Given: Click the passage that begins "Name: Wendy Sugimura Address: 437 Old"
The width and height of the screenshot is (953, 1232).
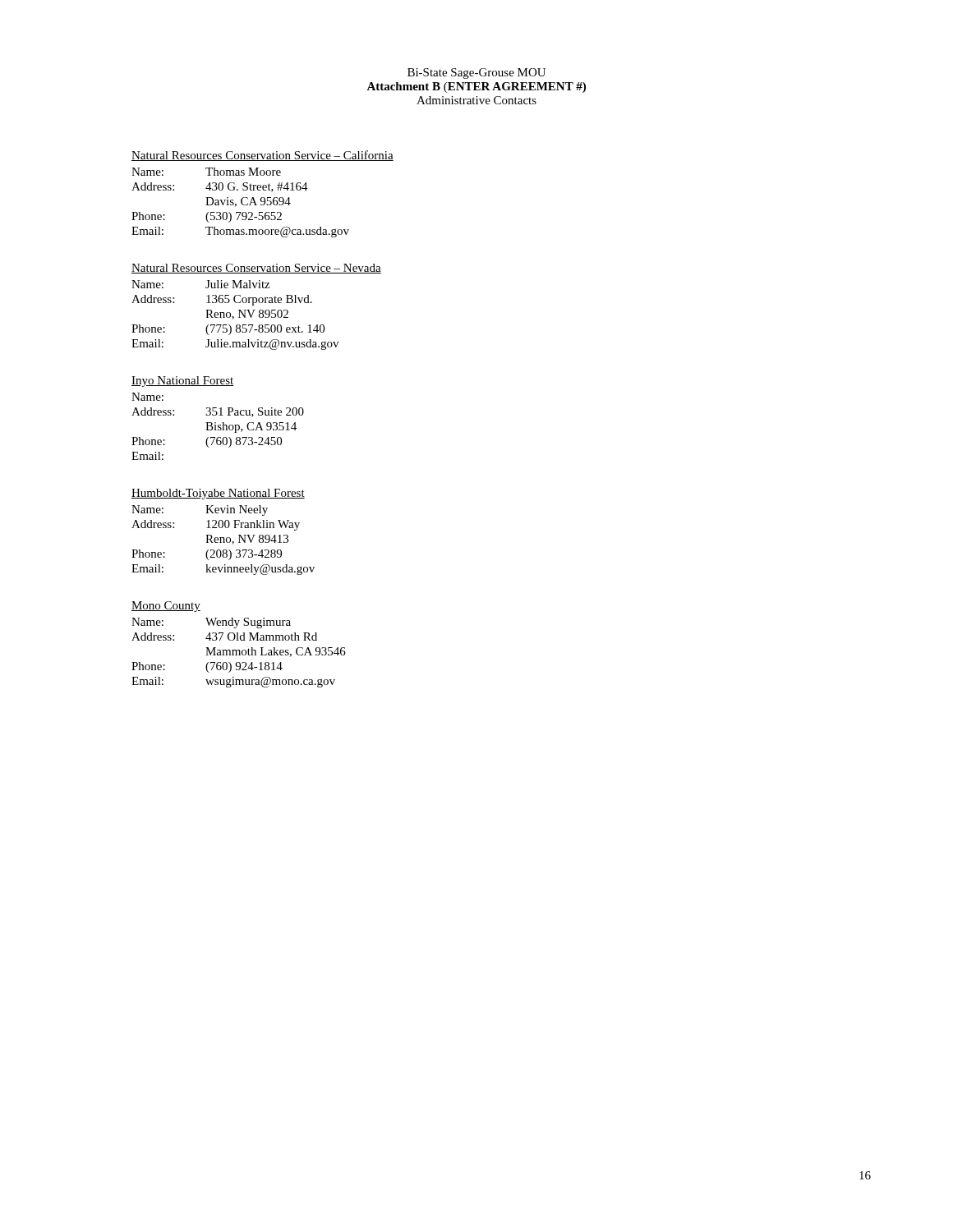Looking at the screenshot, I should pyautogui.click(x=211, y=623).
